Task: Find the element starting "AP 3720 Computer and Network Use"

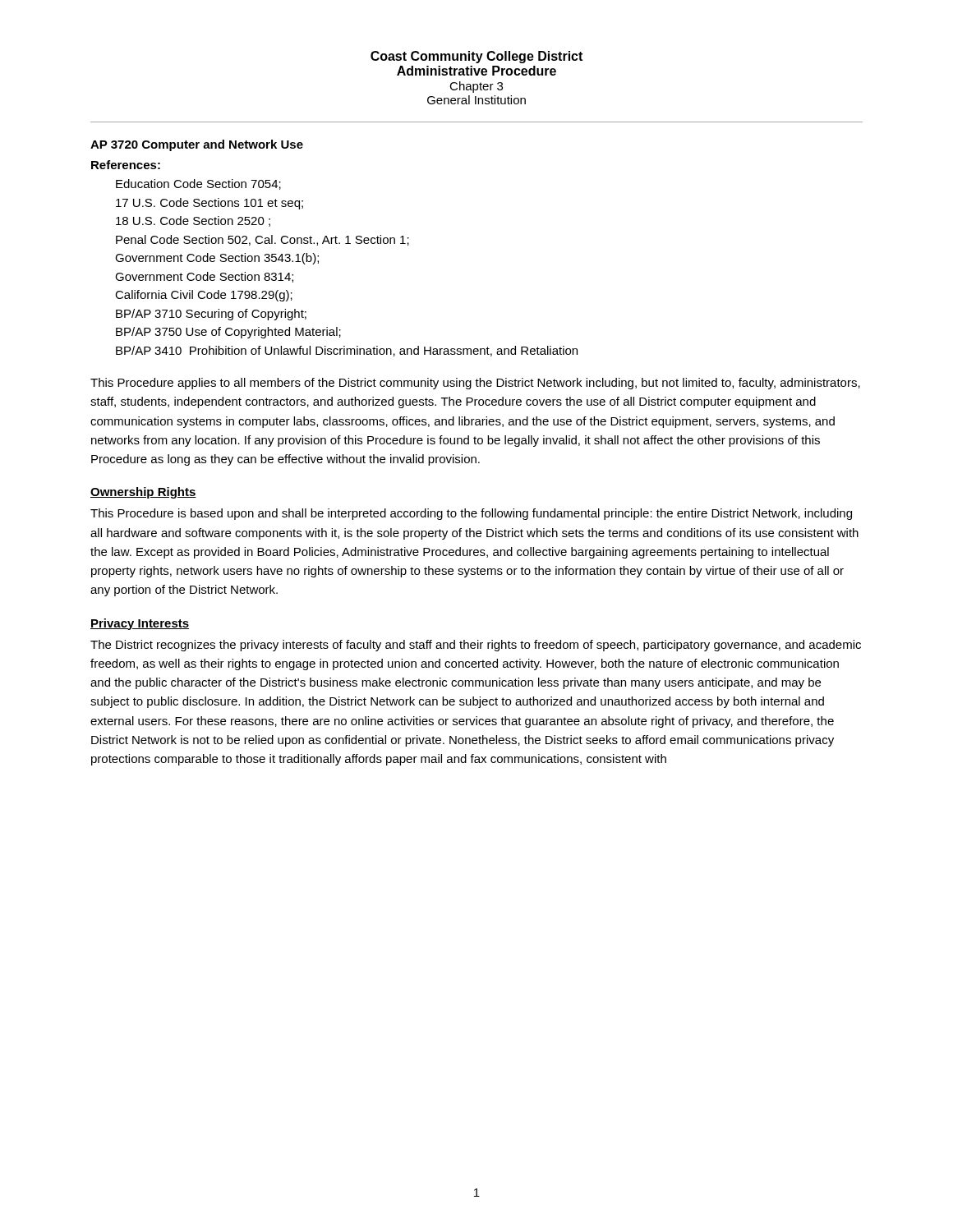Action: [197, 144]
